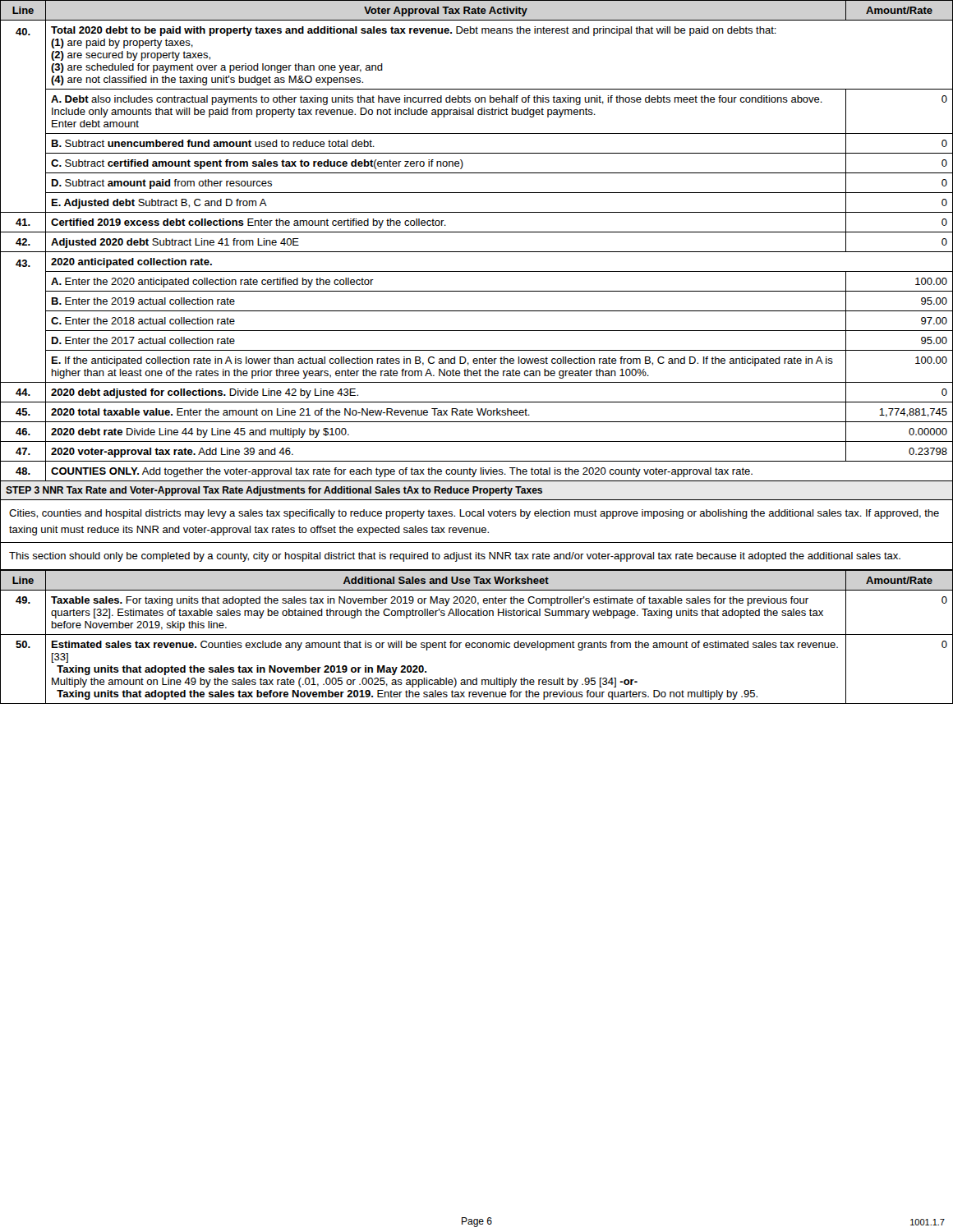Click on the region starting "Cities, counties and hospital"
This screenshot has width=953, height=1232.
click(x=474, y=521)
